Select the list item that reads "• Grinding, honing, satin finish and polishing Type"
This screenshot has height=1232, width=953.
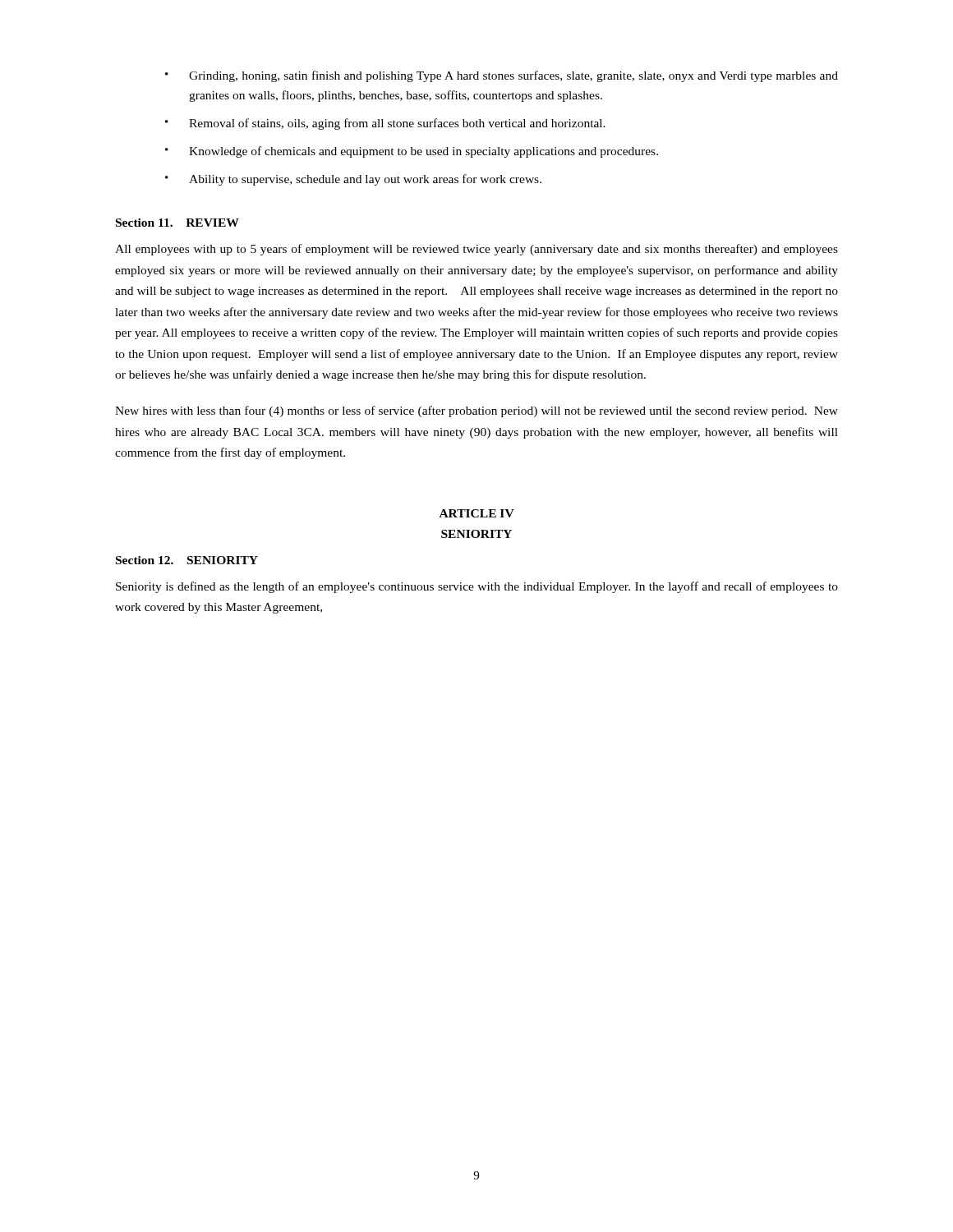501,85
